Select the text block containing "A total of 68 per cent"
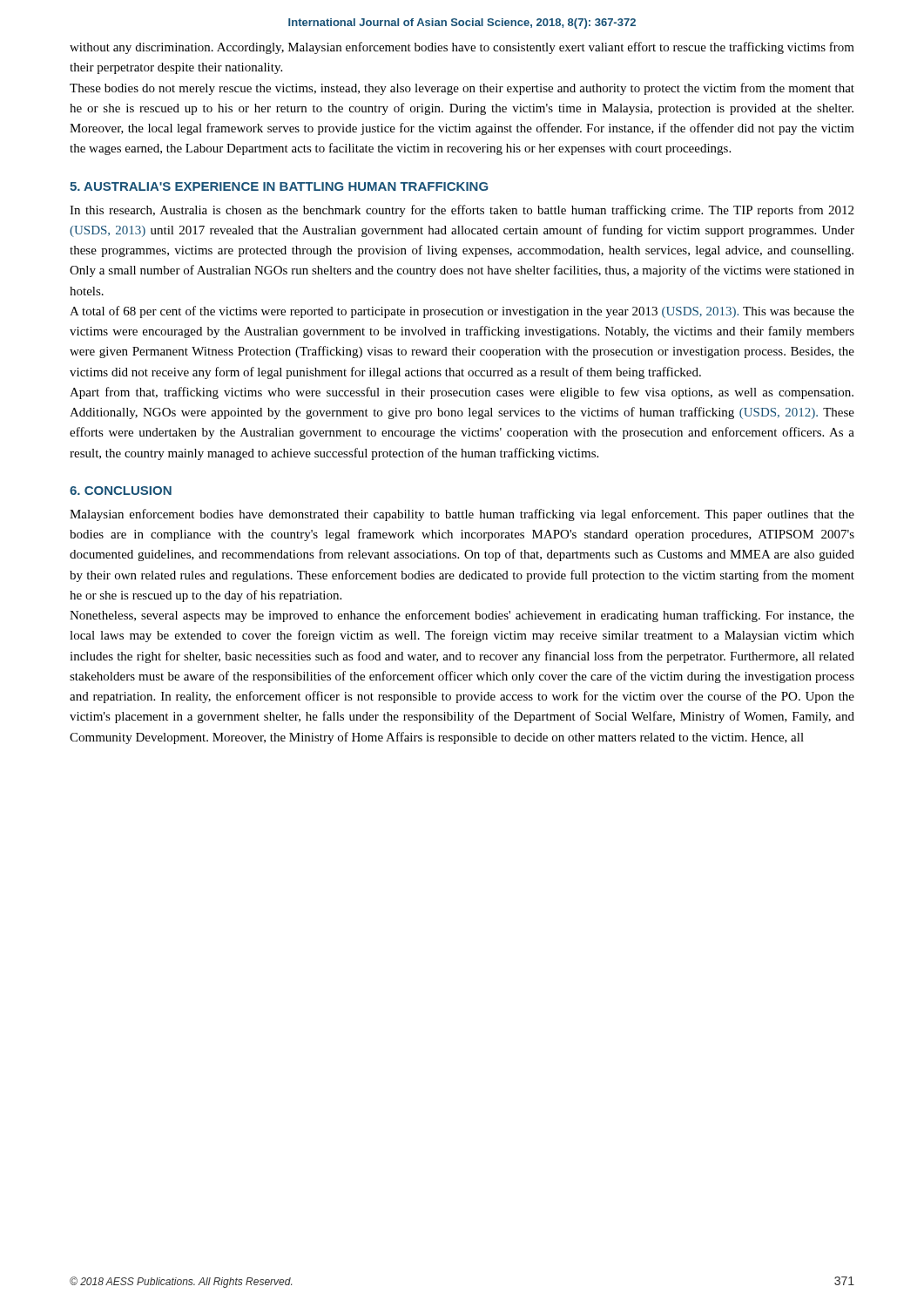This screenshot has height=1307, width=924. [x=462, y=342]
